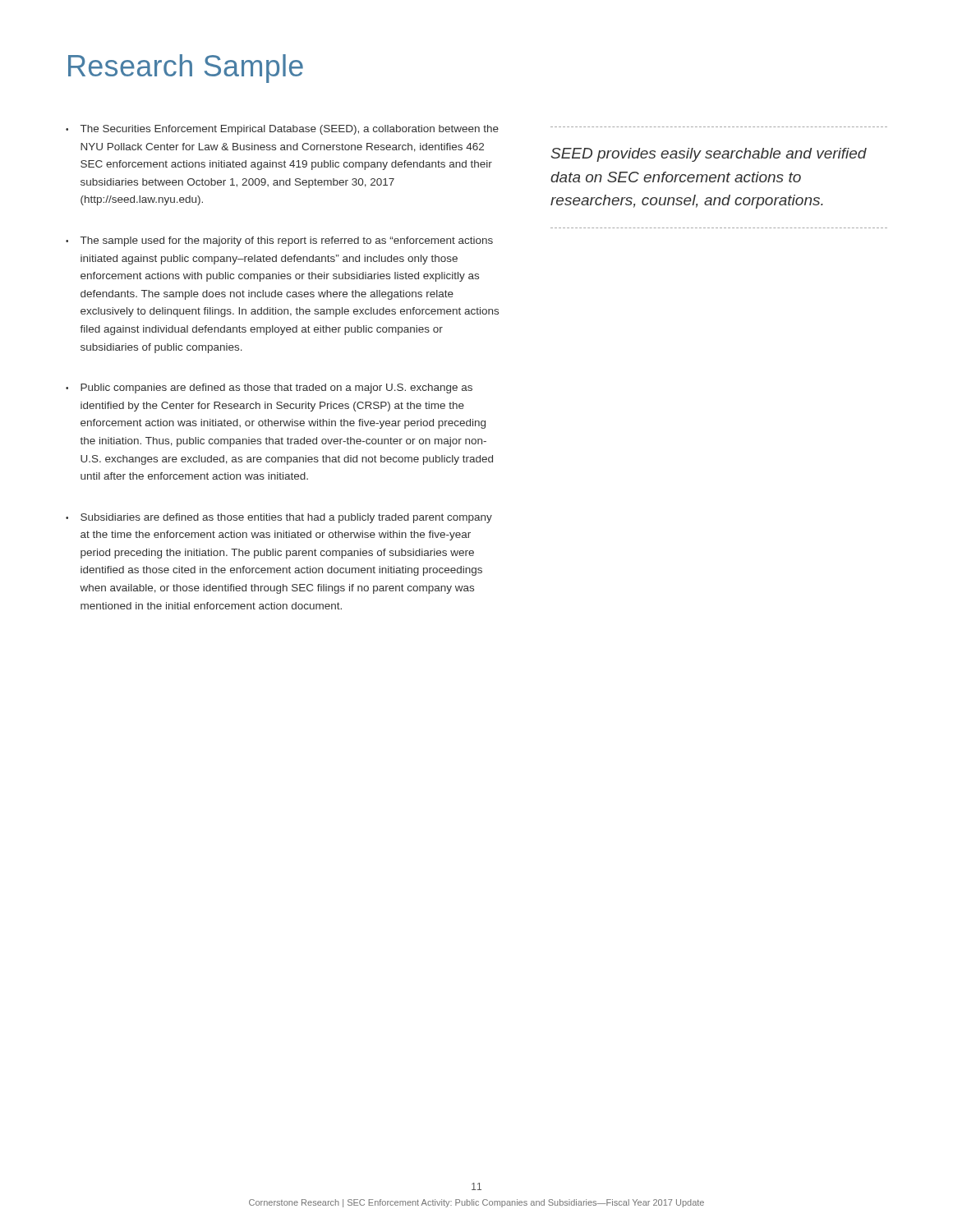The image size is (953, 1232).
Task: Click on the element starting "Research Sample"
Action: pos(185,66)
